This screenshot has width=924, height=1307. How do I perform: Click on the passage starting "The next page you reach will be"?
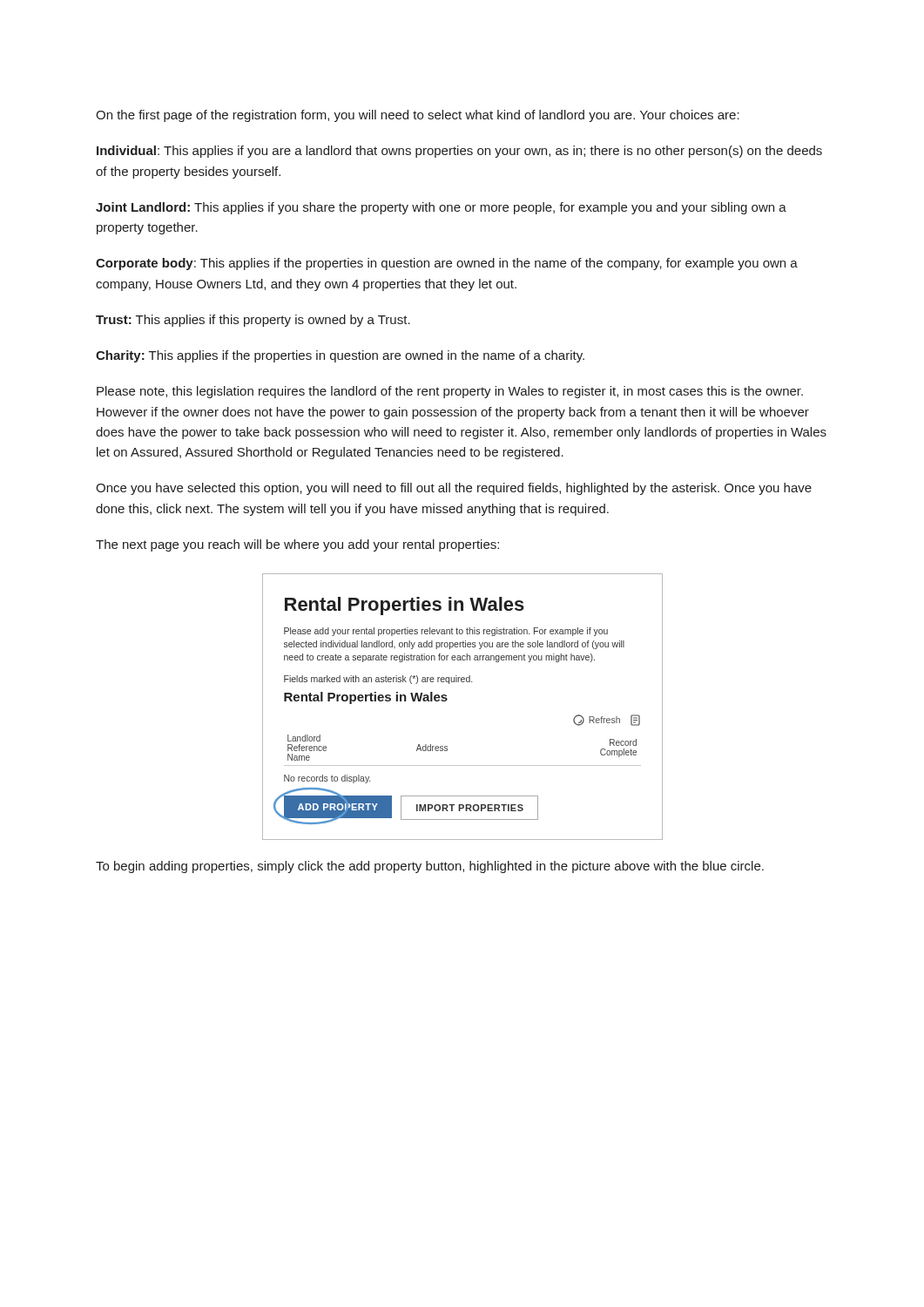pyautogui.click(x=298, y=544)
